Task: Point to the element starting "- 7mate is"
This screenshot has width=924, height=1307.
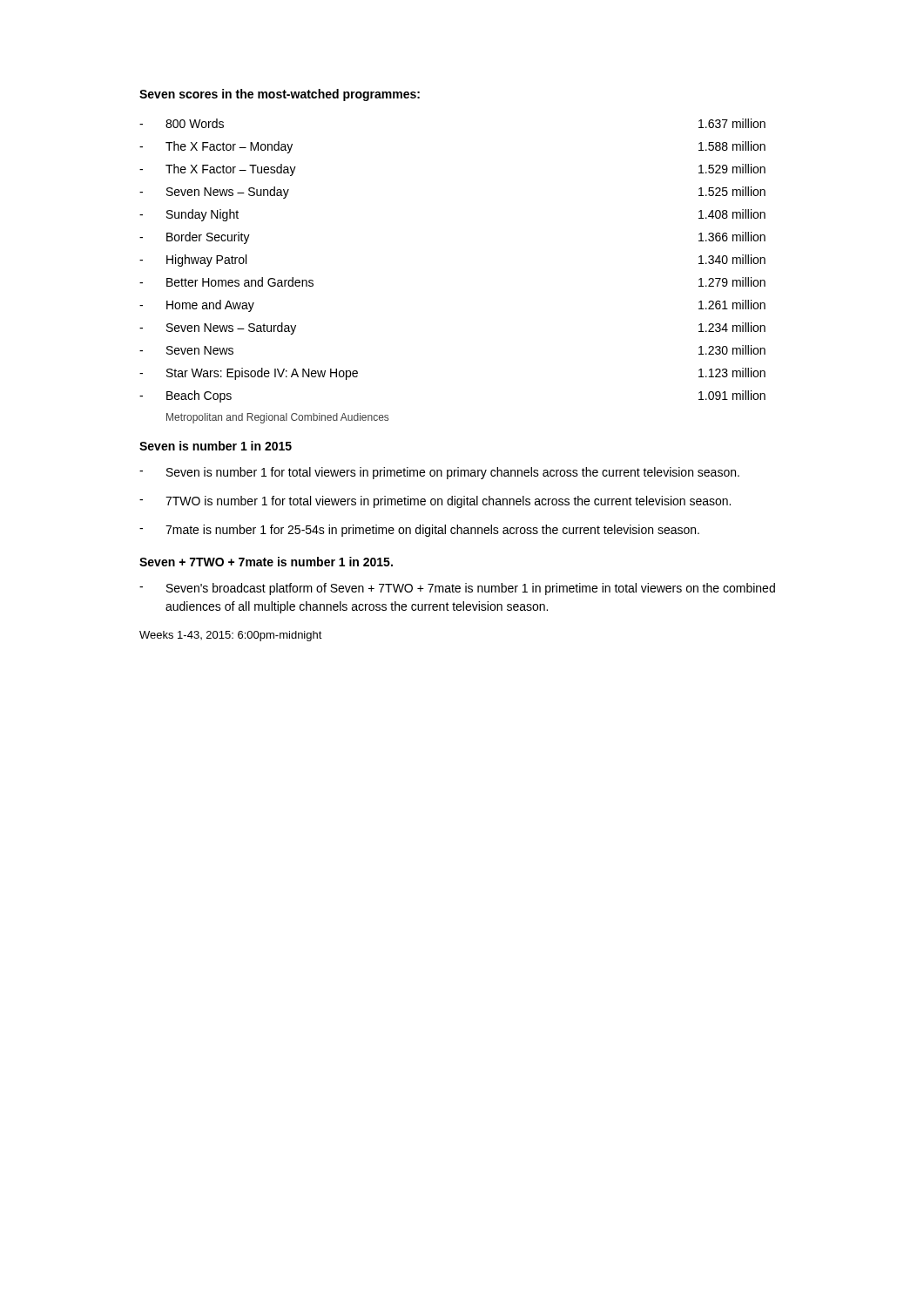Action: click(x=479, y=530)
